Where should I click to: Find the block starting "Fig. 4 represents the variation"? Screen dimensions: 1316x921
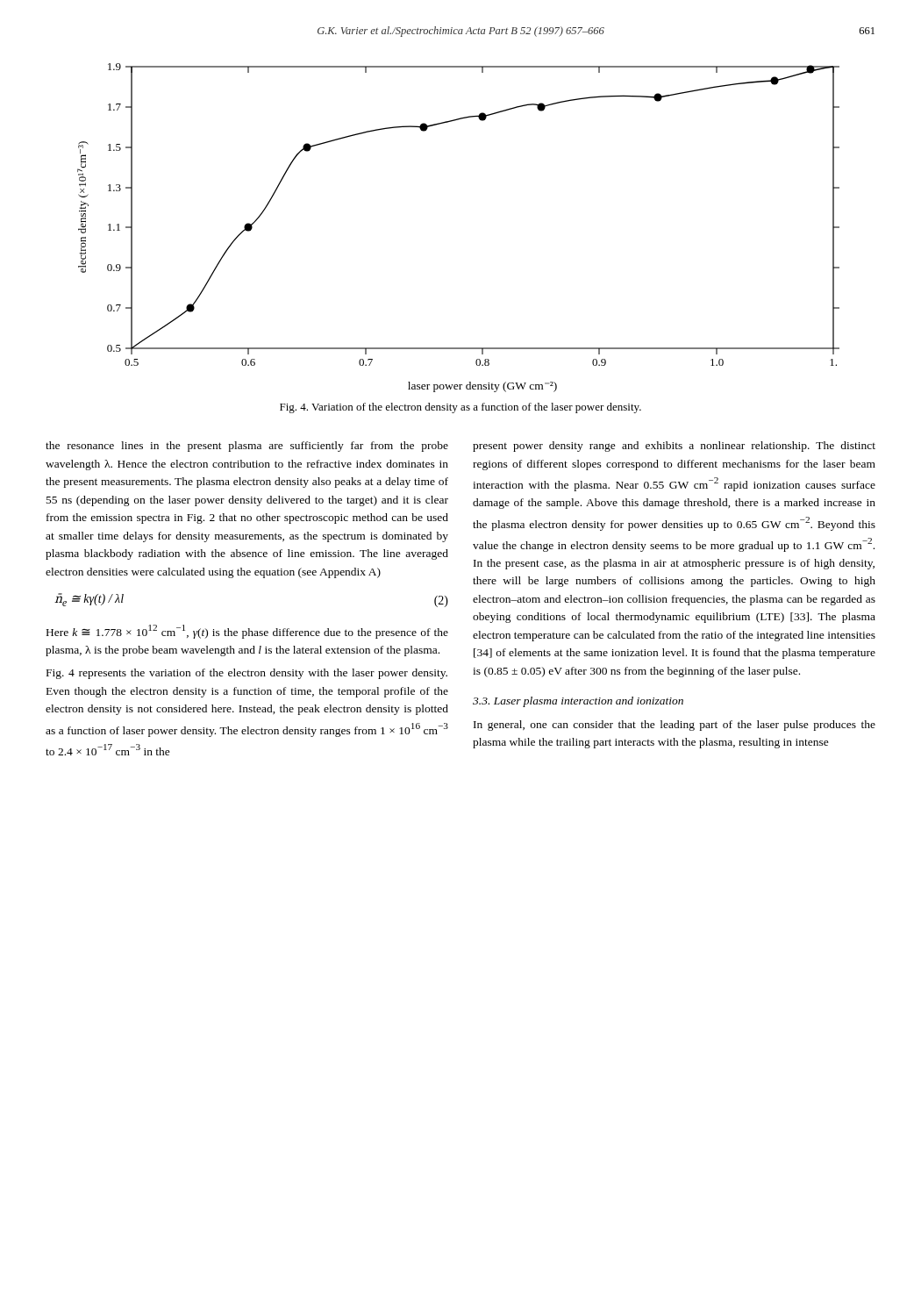pyautogui.click(x=247, y=712)
